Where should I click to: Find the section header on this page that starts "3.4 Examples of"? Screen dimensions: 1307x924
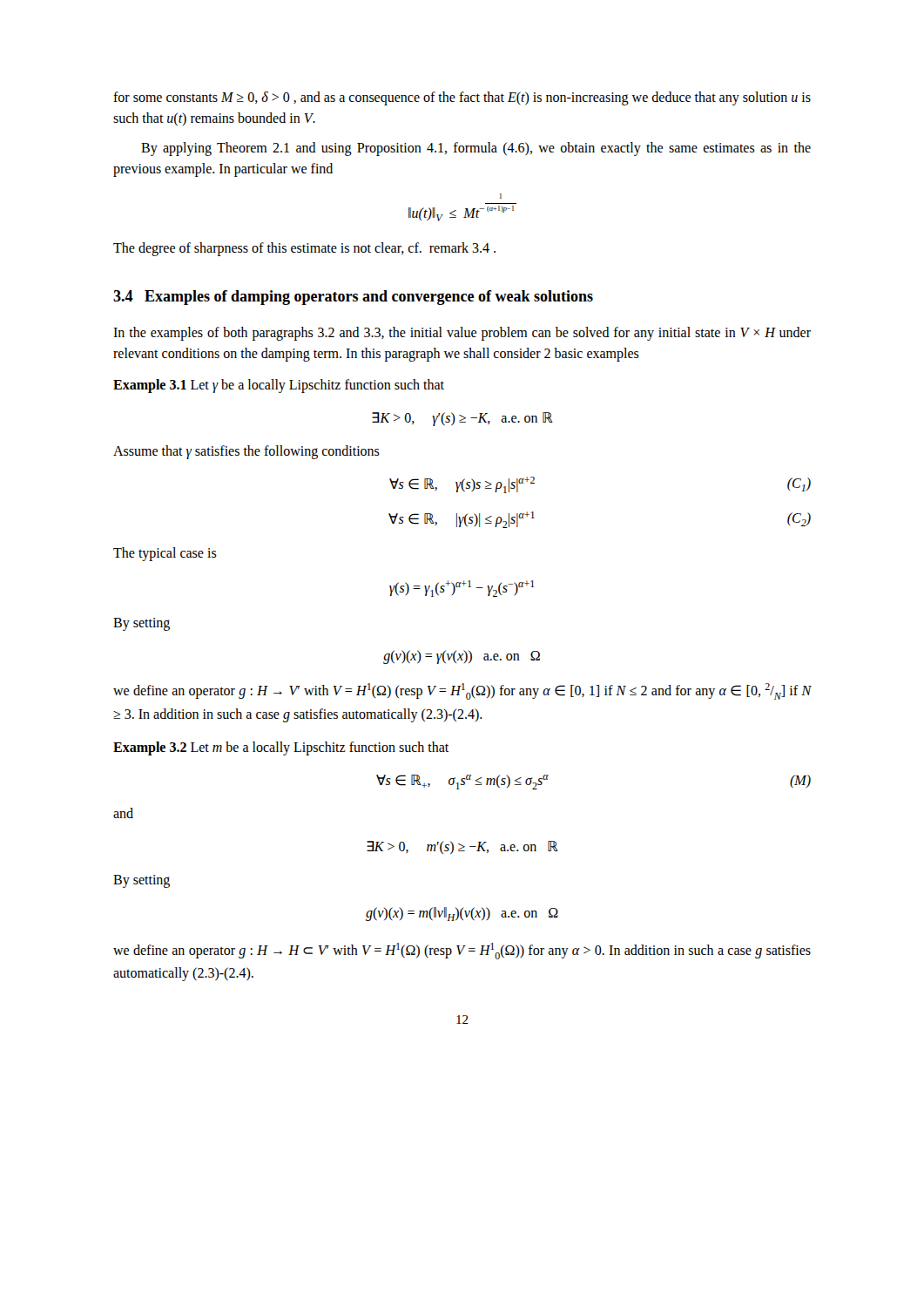pos(353,296)
